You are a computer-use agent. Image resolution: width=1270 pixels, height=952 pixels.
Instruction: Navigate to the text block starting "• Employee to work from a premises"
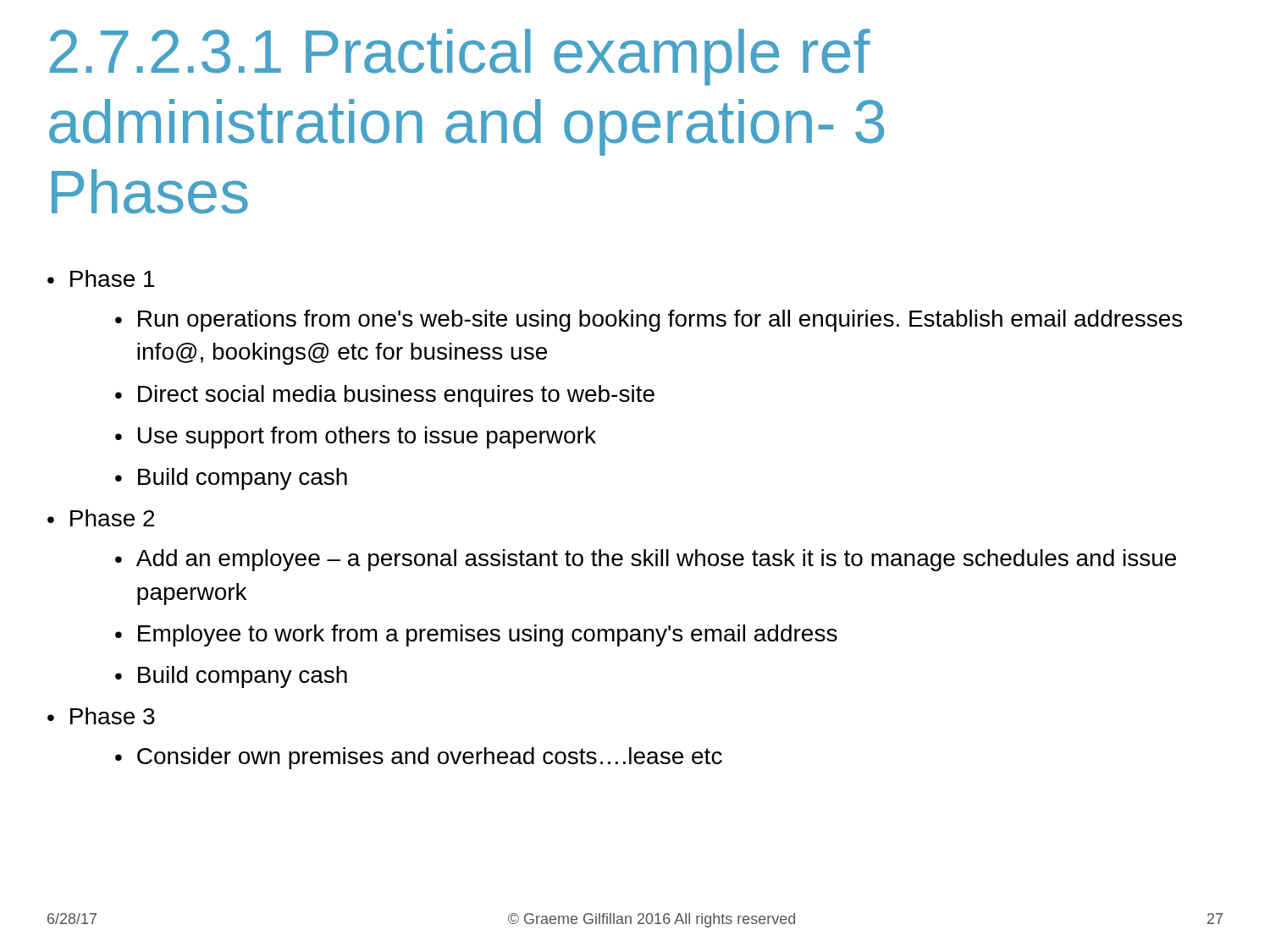[x=476, y=633]
